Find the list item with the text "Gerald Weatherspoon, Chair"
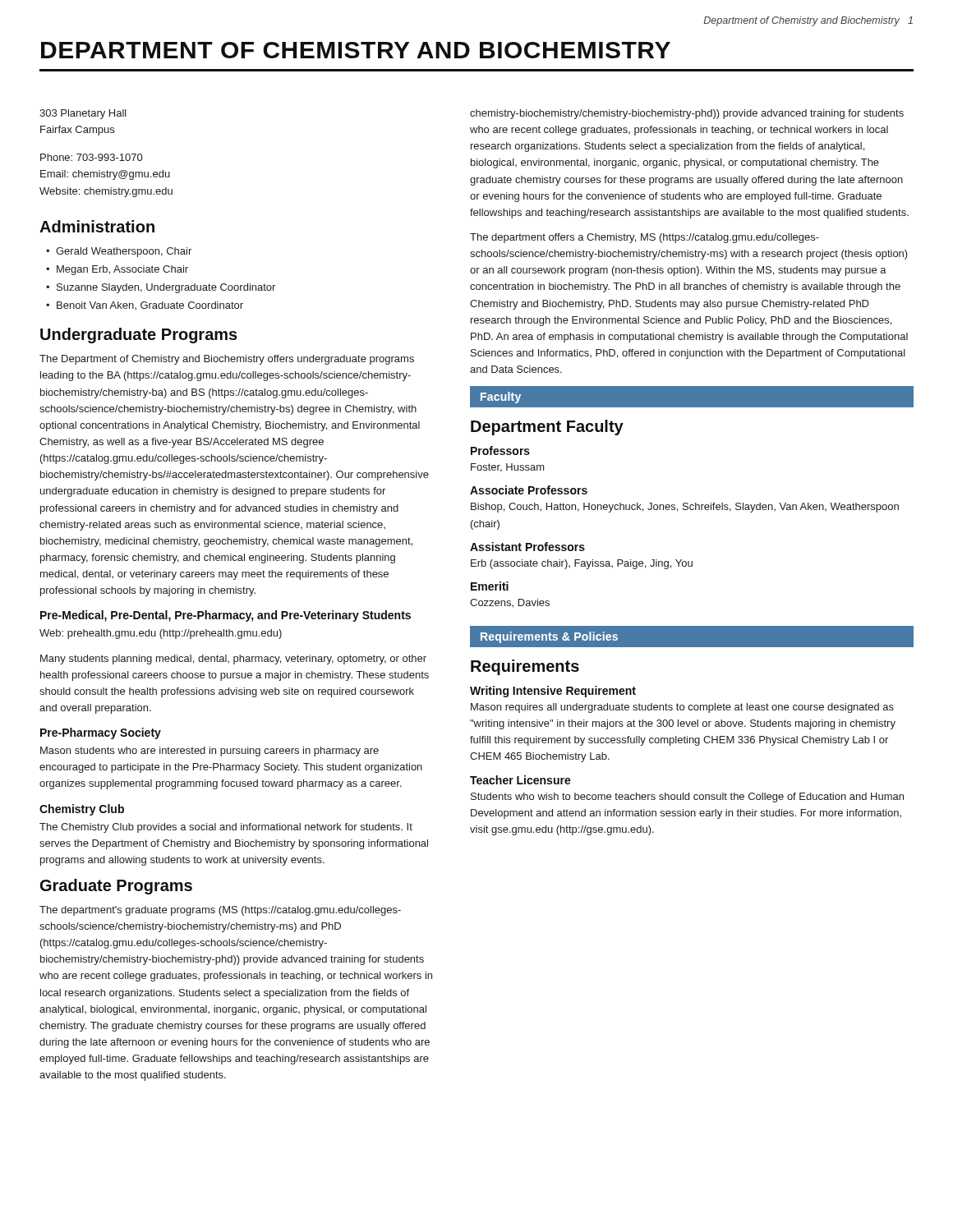 tap(124, 251)
